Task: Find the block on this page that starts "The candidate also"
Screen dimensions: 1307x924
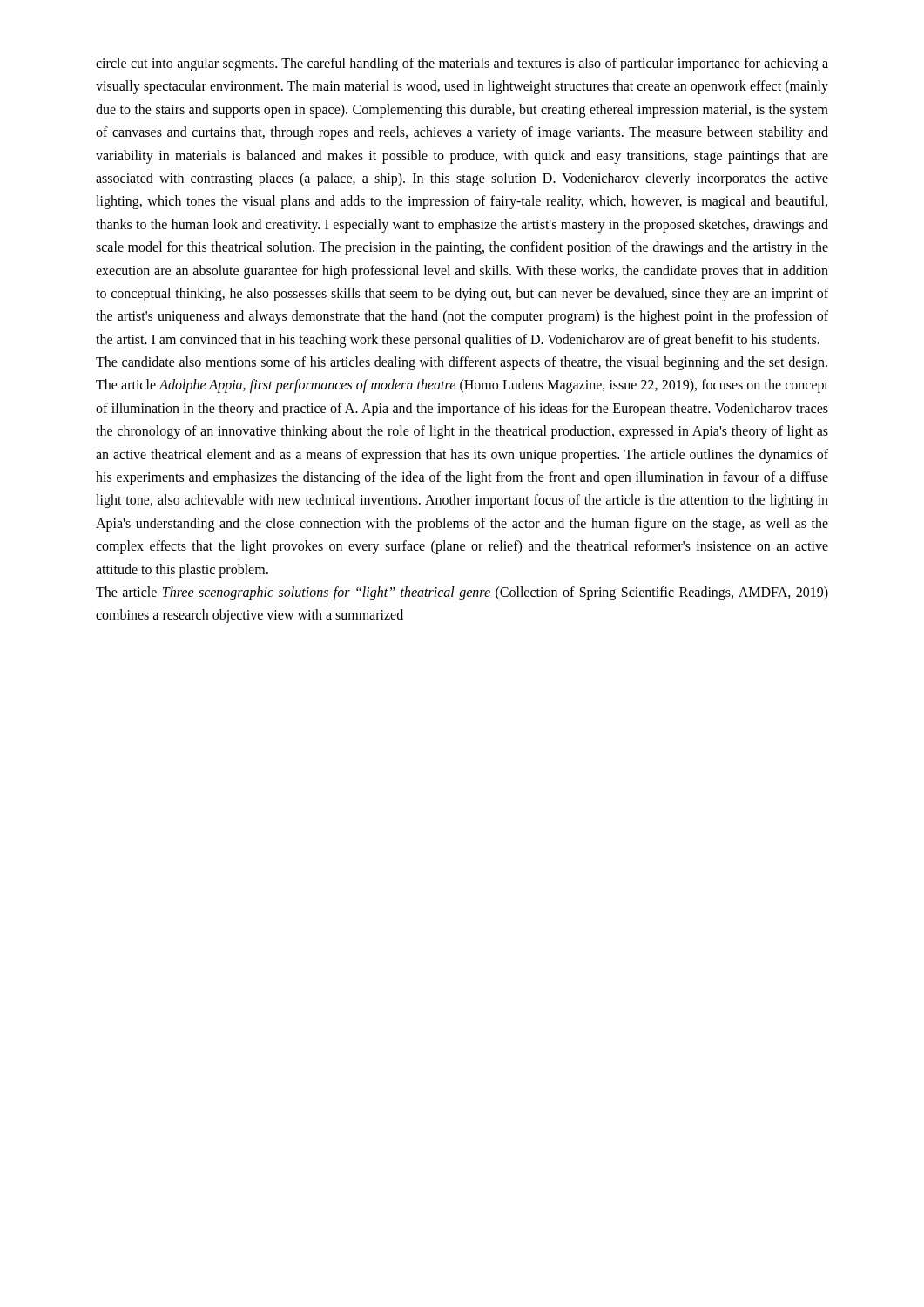Action: (462, 466)
